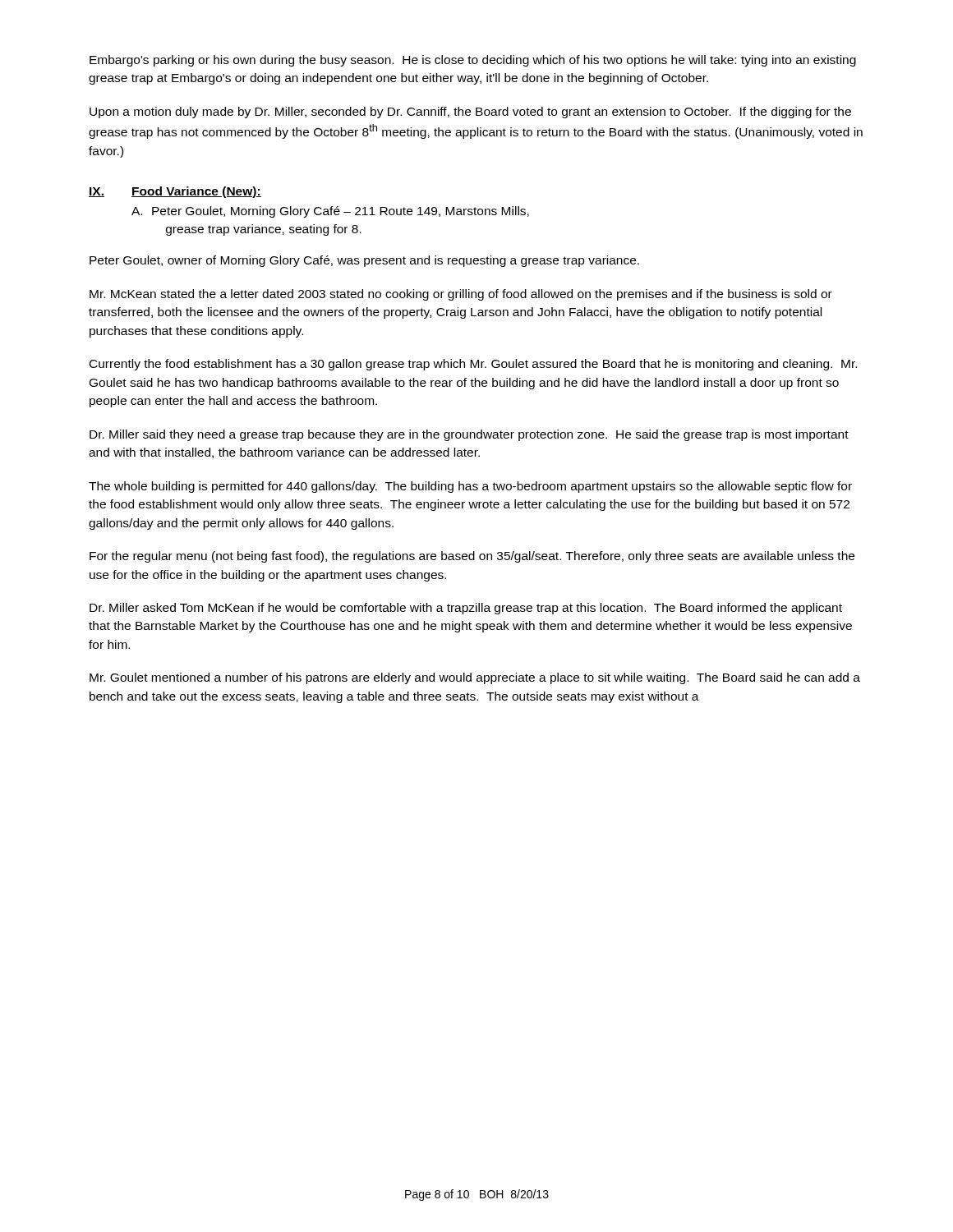953x1232 pixels.
Task: Where is the passage that starts "Dr. Miller said they need a grease trap"?
Action: click(x=468, y=443)
